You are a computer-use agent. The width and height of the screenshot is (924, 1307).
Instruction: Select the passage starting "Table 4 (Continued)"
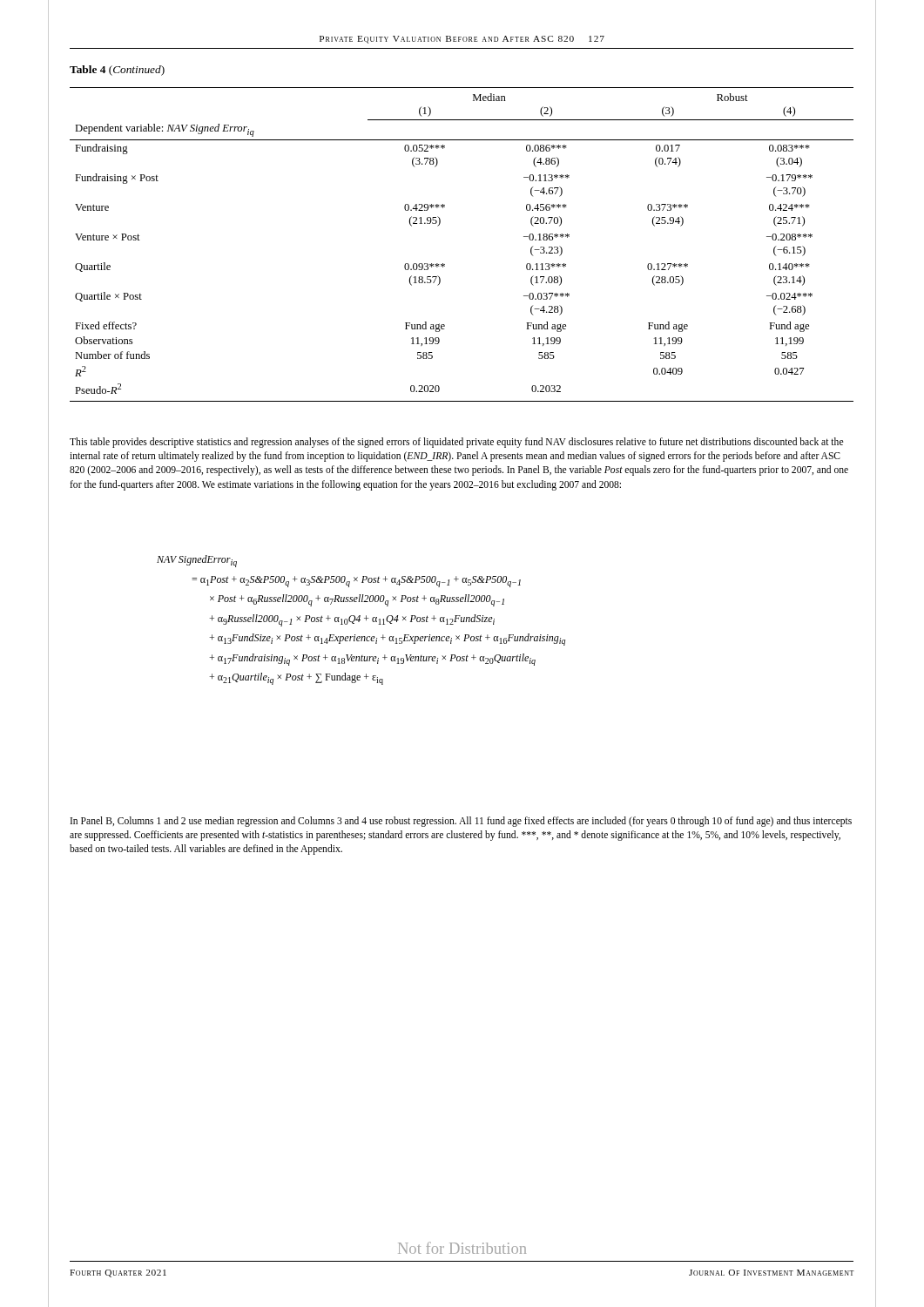(x=117, y=69)
